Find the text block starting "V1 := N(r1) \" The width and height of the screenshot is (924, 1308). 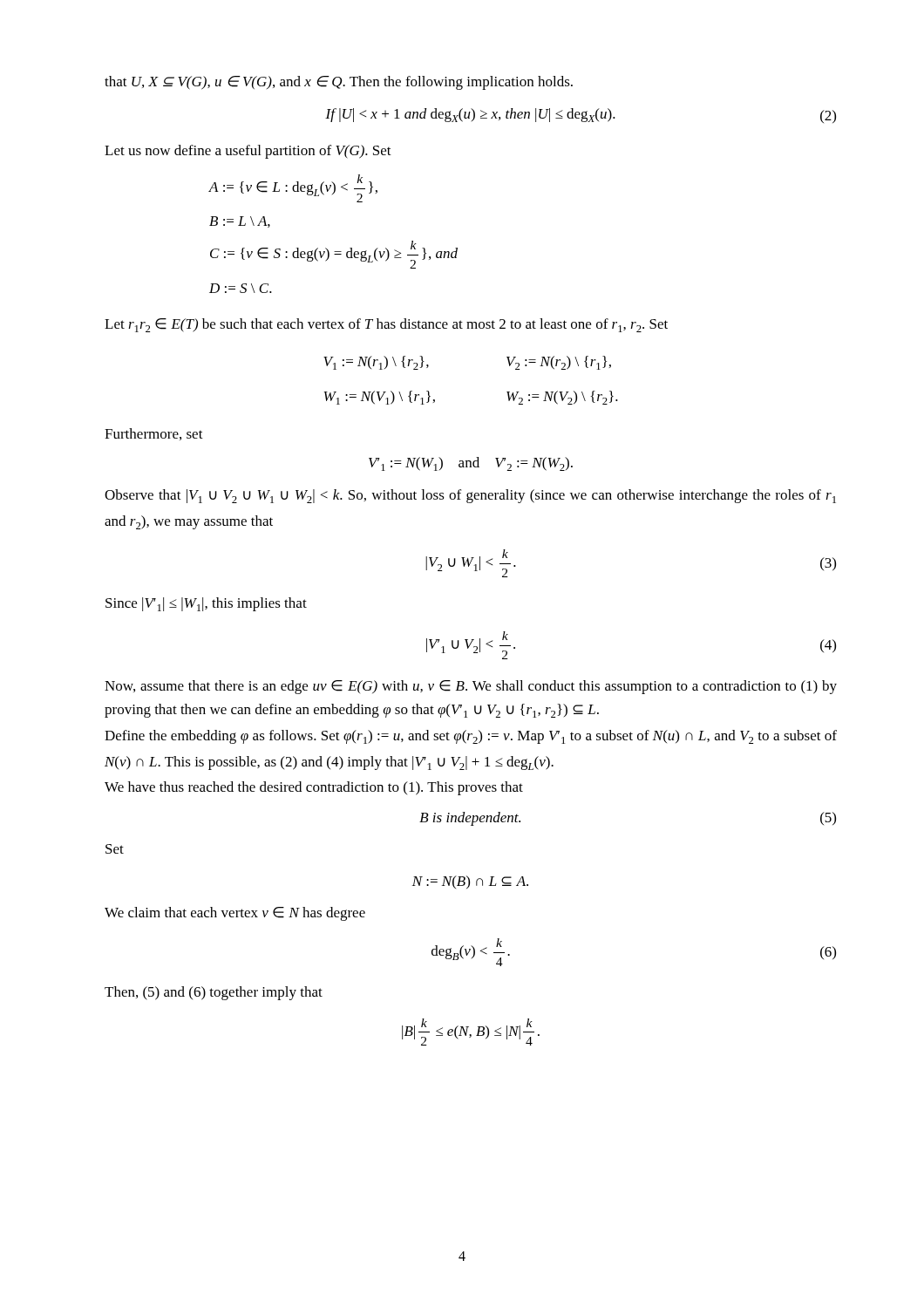click(x=380, y=363)
